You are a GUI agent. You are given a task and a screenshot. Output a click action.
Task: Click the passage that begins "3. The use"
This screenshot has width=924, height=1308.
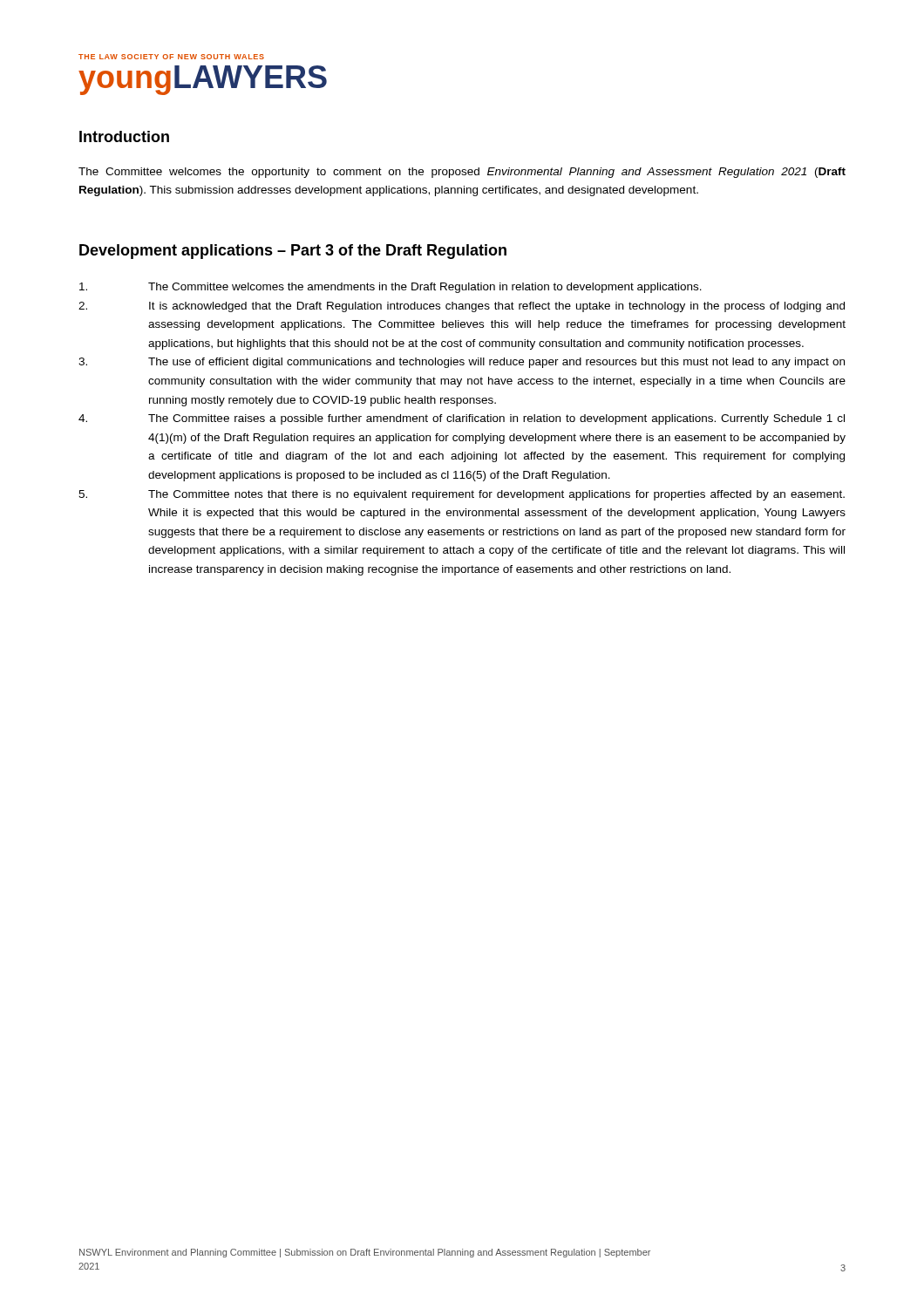462,381
